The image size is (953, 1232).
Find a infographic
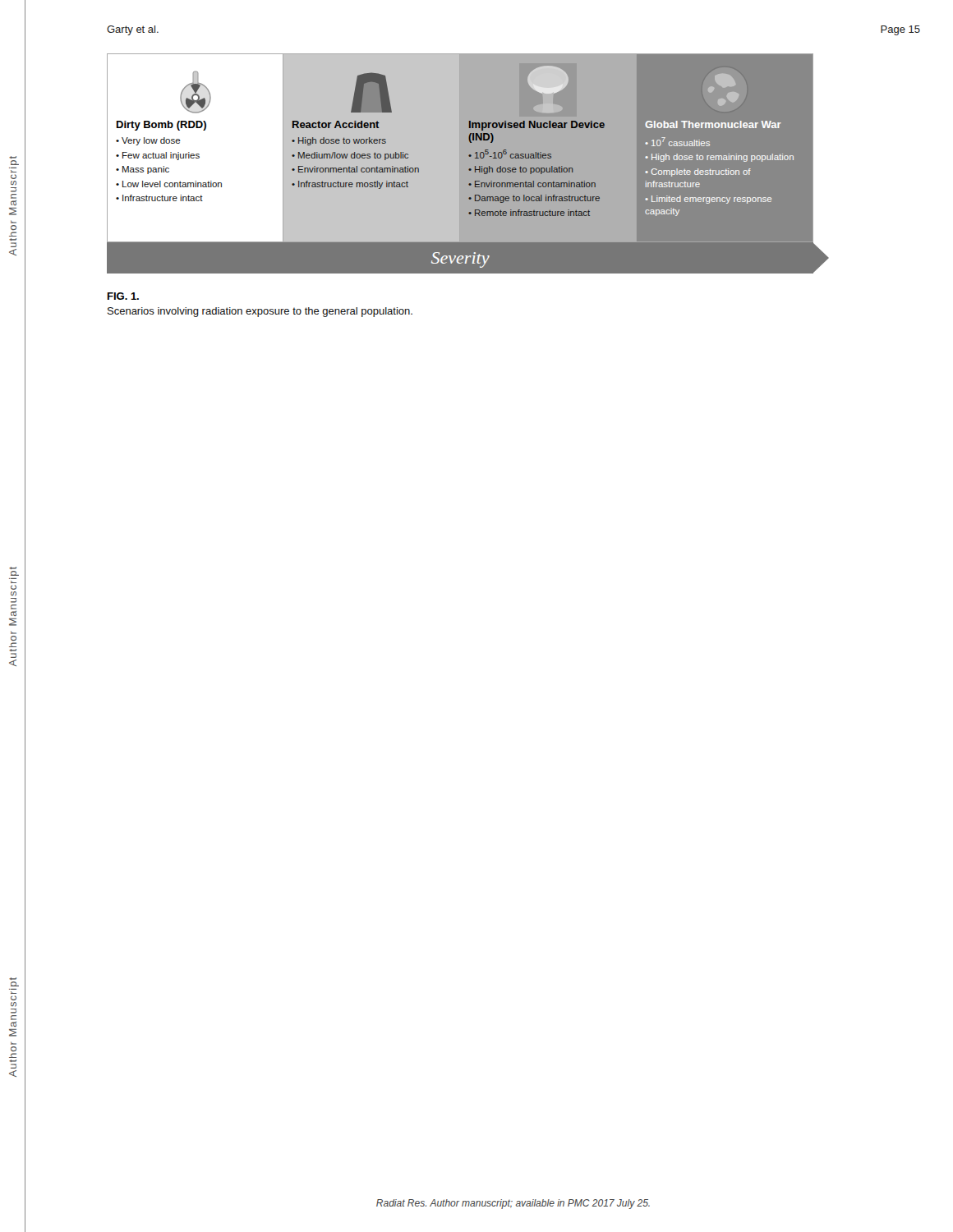pyautogui.click(x=505, y=163)
